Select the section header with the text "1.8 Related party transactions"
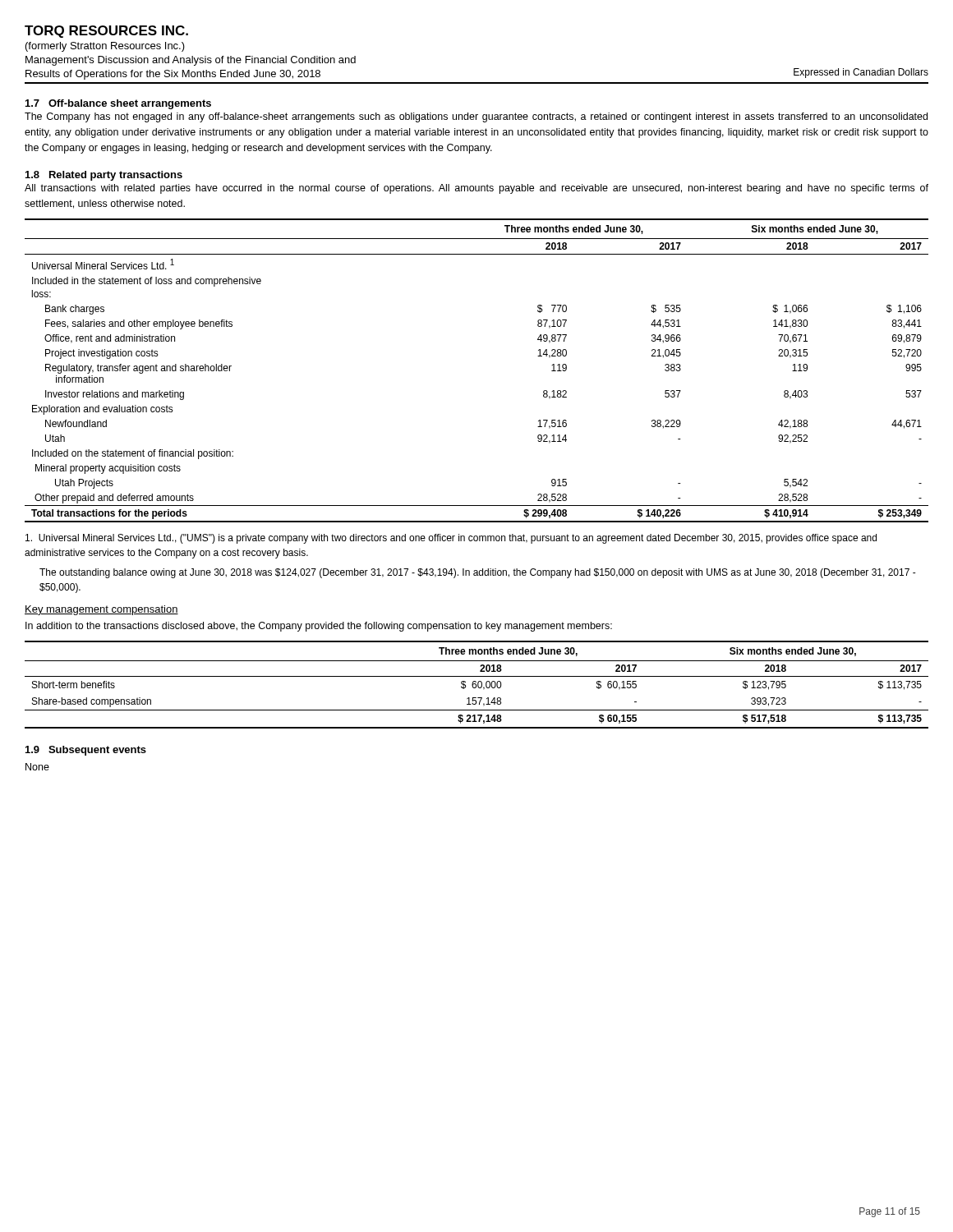Screen dimensions: 1232x953 tap(104, 175)
